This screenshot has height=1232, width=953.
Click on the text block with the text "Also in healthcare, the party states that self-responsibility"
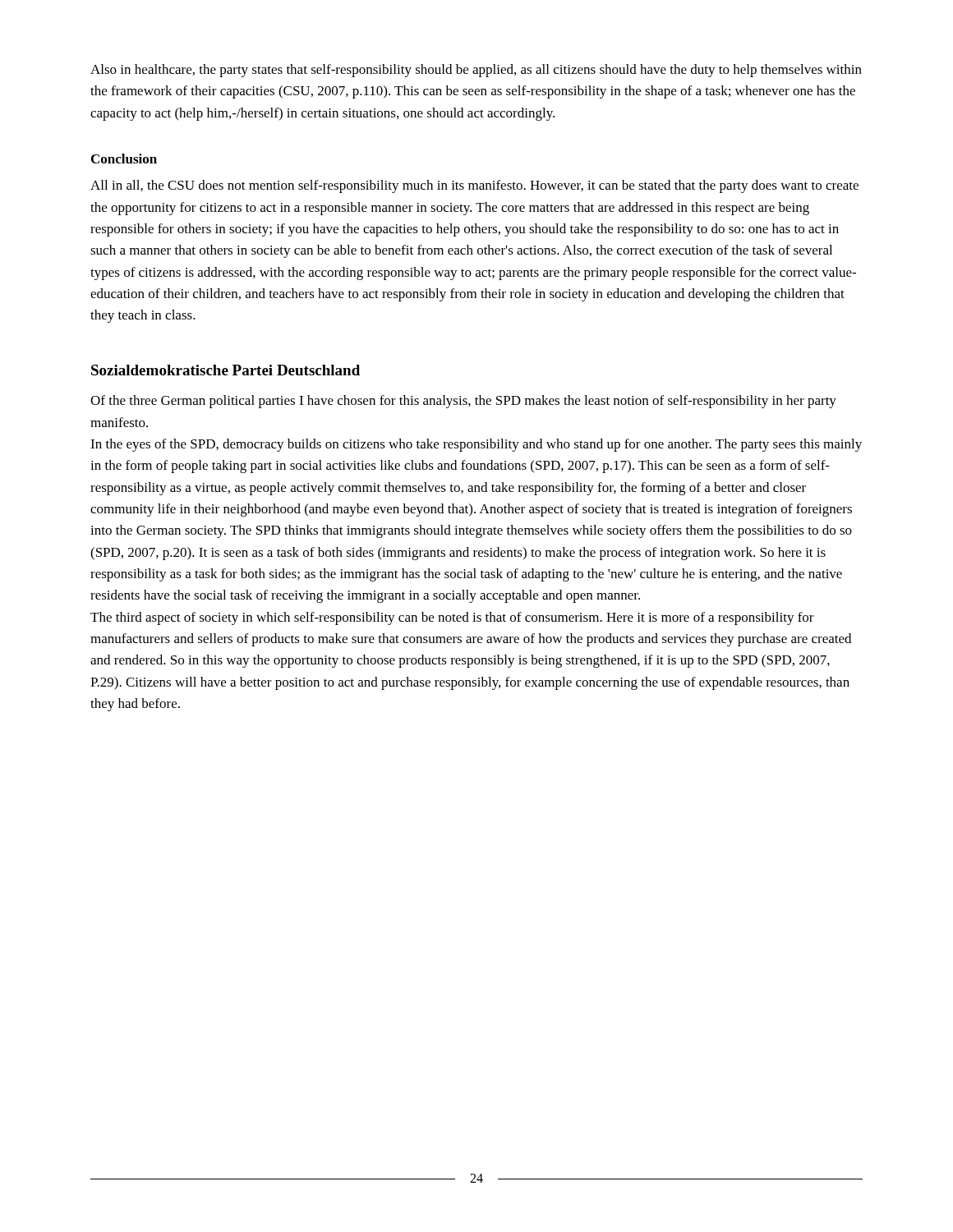click(476, 92)
